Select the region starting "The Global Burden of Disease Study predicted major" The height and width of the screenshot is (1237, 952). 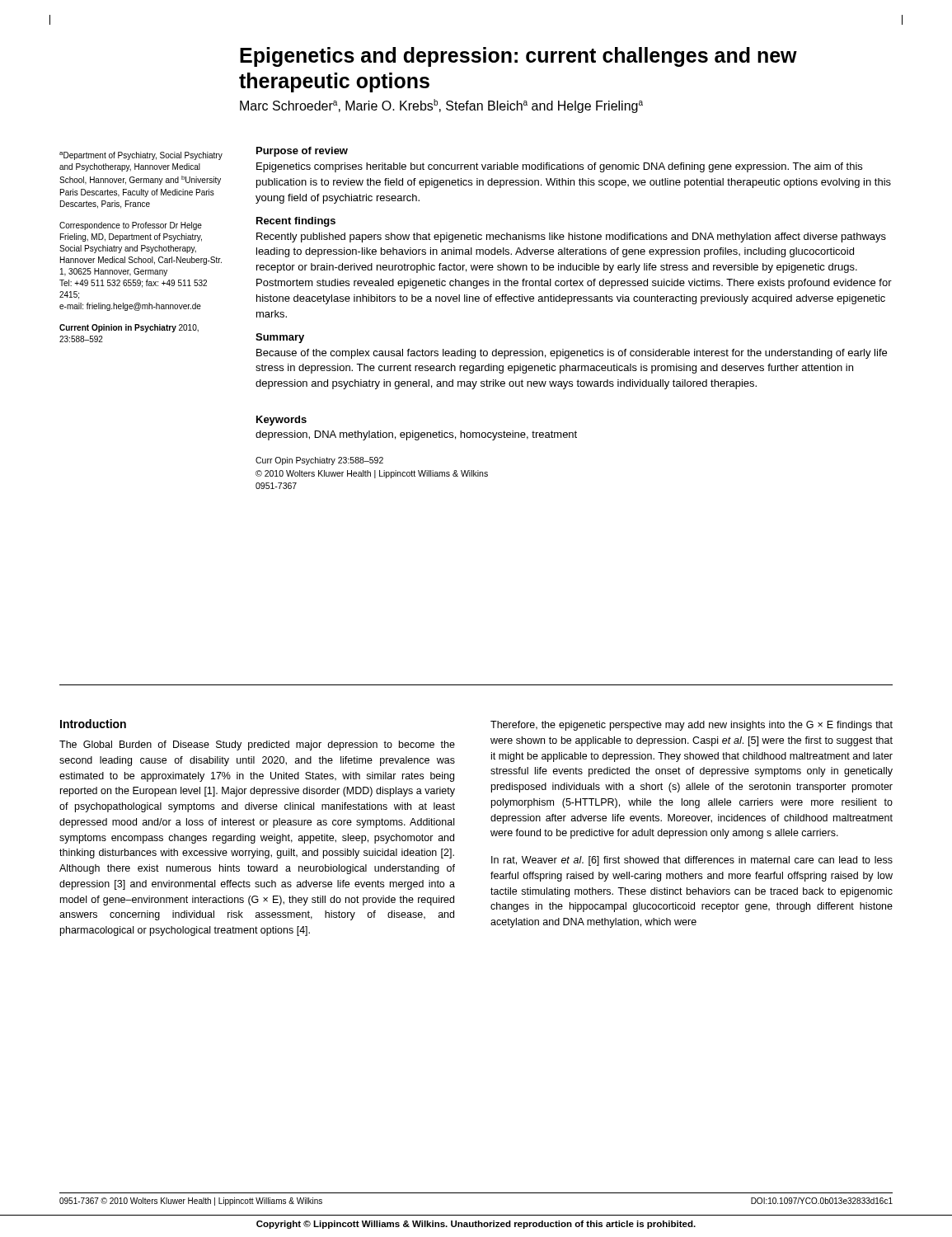(x=257, y=837)
